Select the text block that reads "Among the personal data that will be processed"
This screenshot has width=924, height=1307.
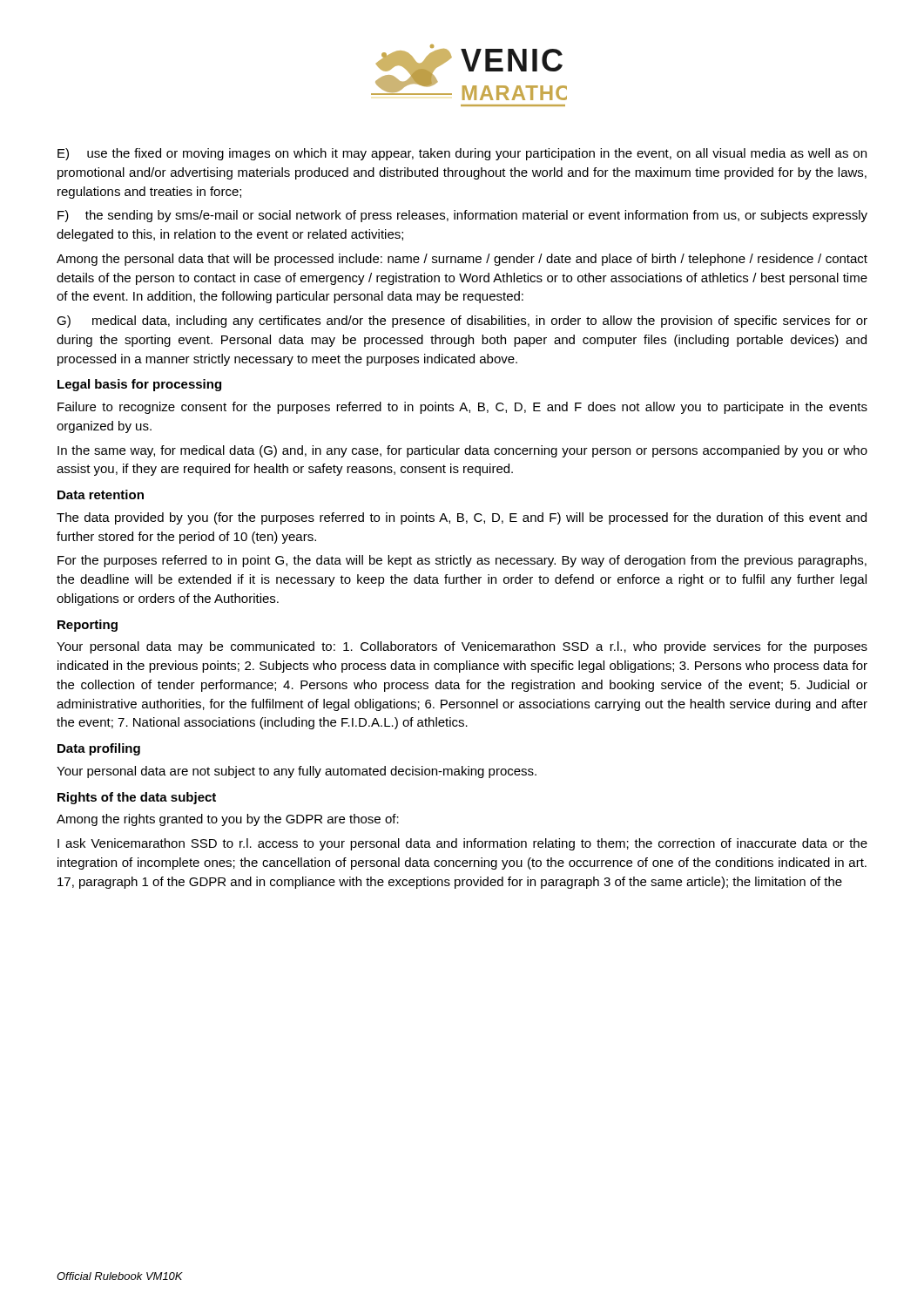pyautogui.click(x=462, y=277)
